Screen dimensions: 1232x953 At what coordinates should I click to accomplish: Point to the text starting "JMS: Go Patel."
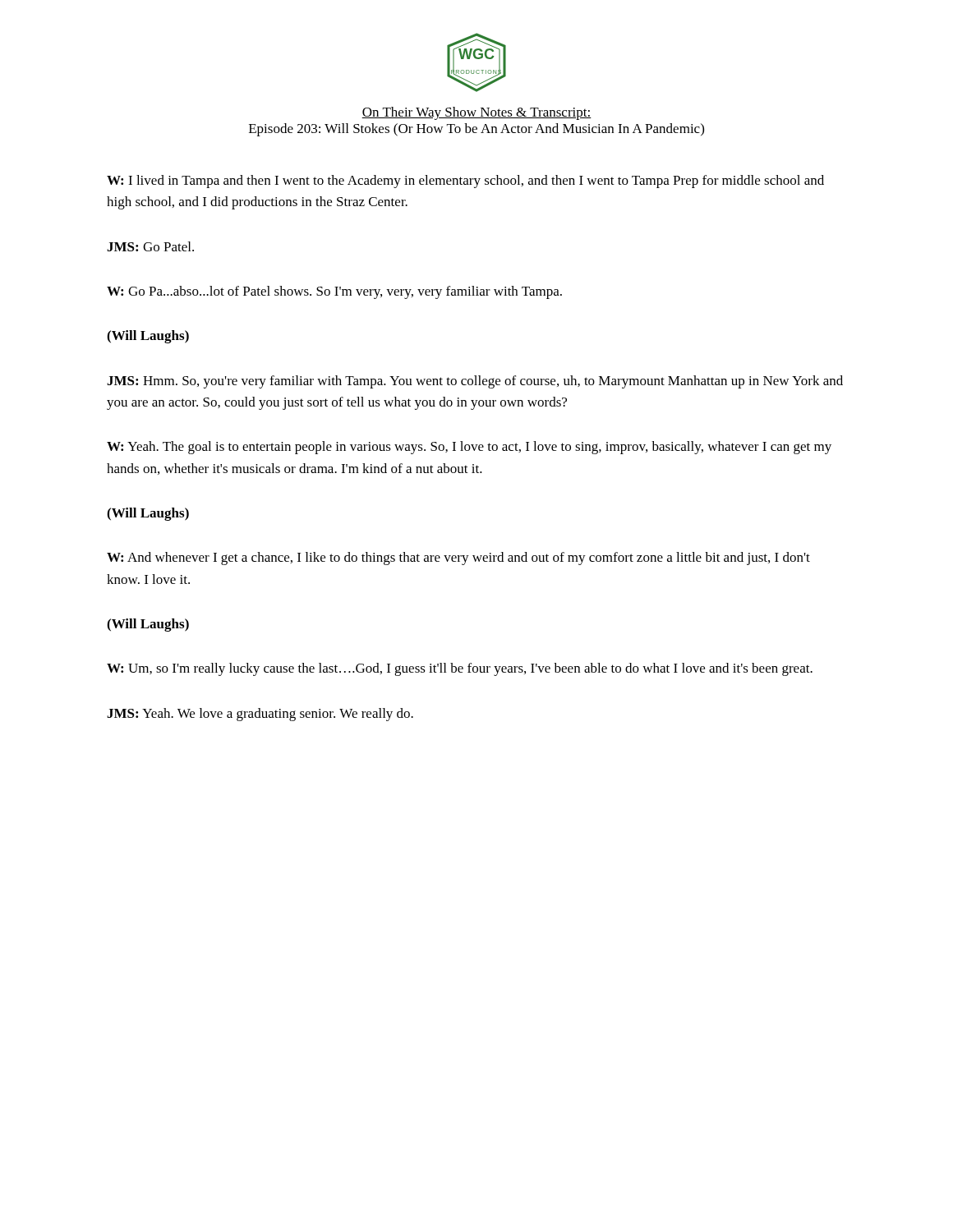coord(150,246)
